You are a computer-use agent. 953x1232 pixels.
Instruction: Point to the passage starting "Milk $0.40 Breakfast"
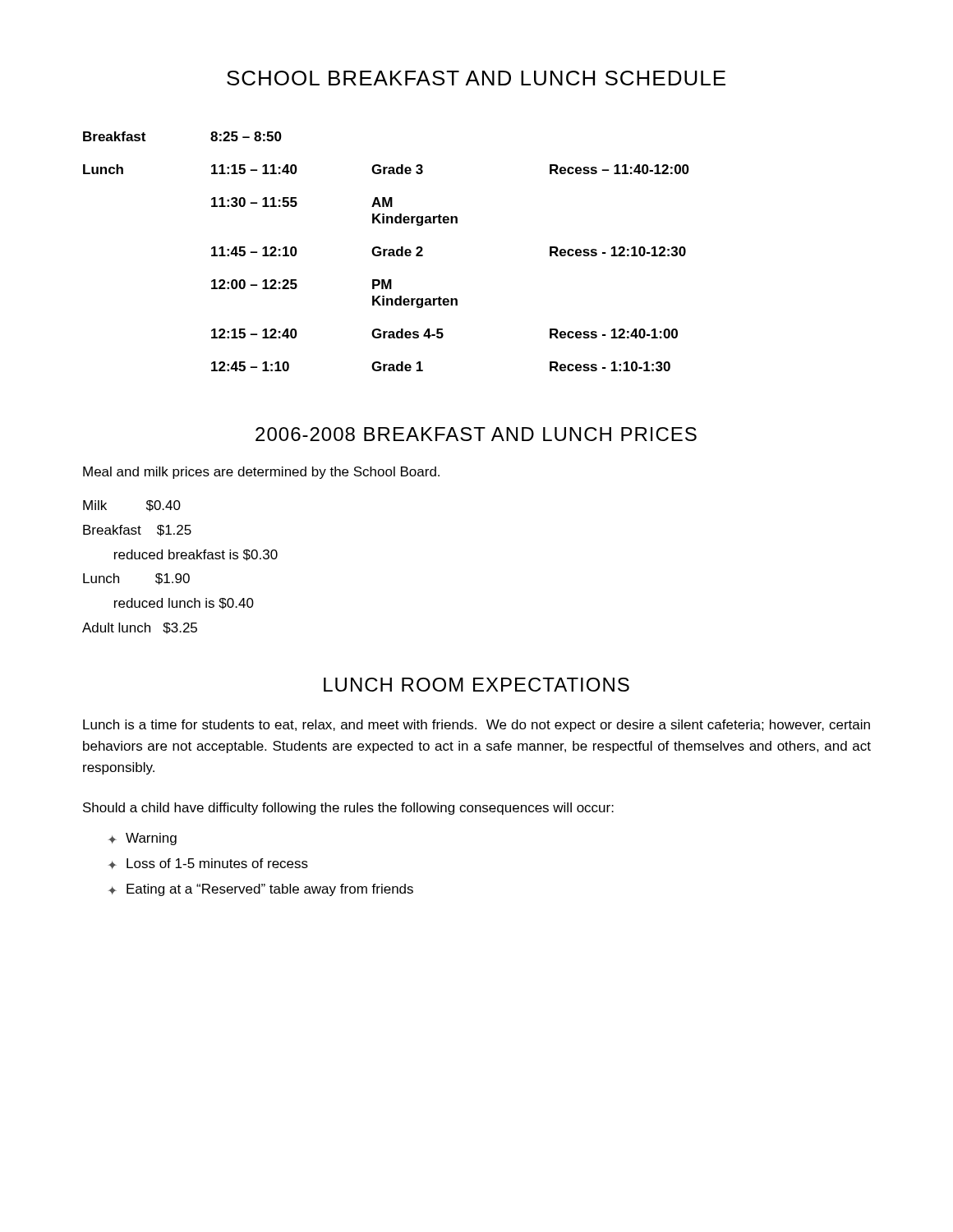click(x=180, y=567)
